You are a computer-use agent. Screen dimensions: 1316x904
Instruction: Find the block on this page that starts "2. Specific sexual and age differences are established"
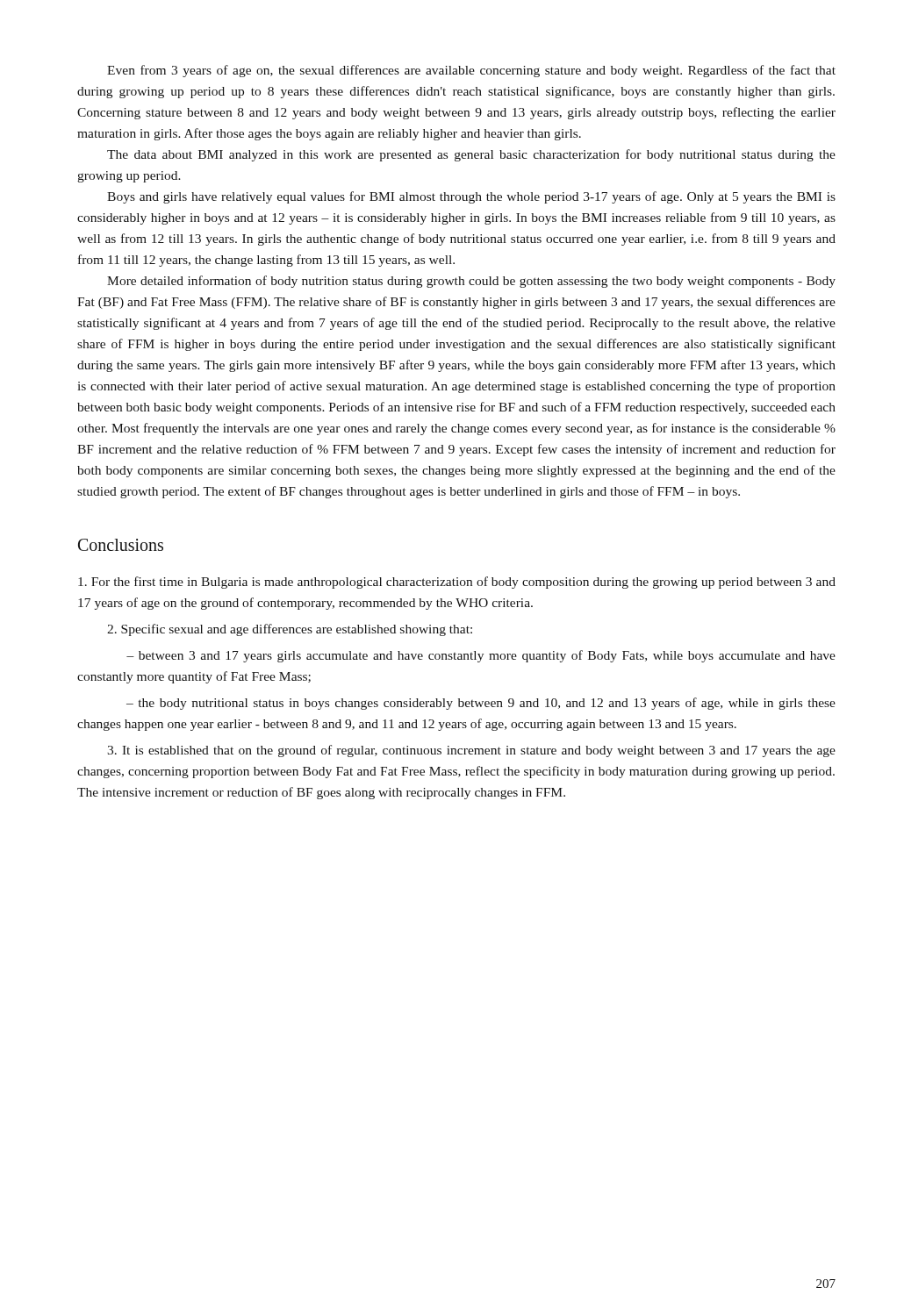290,630
